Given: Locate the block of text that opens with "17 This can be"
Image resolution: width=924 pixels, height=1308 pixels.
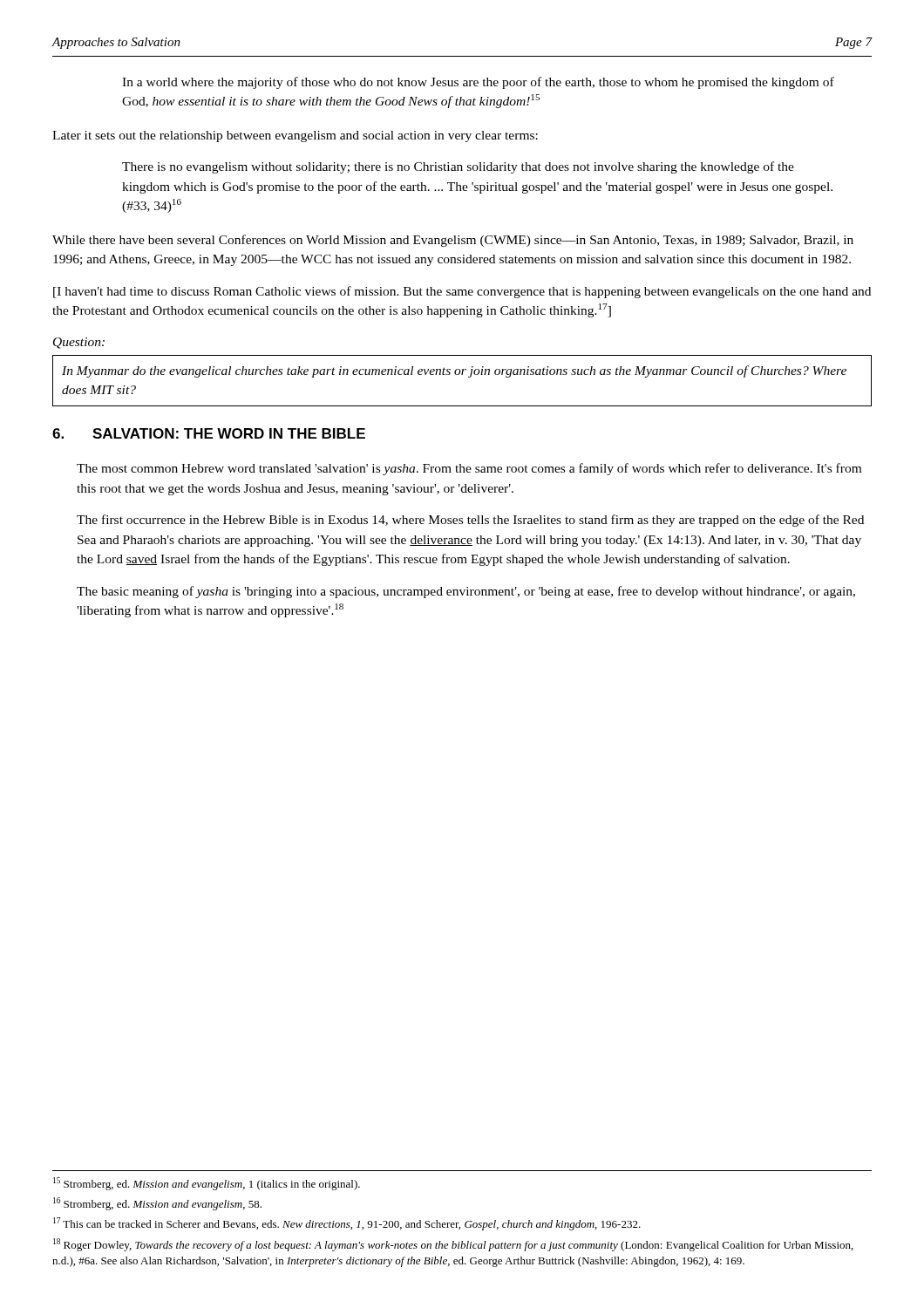Looking at the screenshot, I should coord(347,1224).
